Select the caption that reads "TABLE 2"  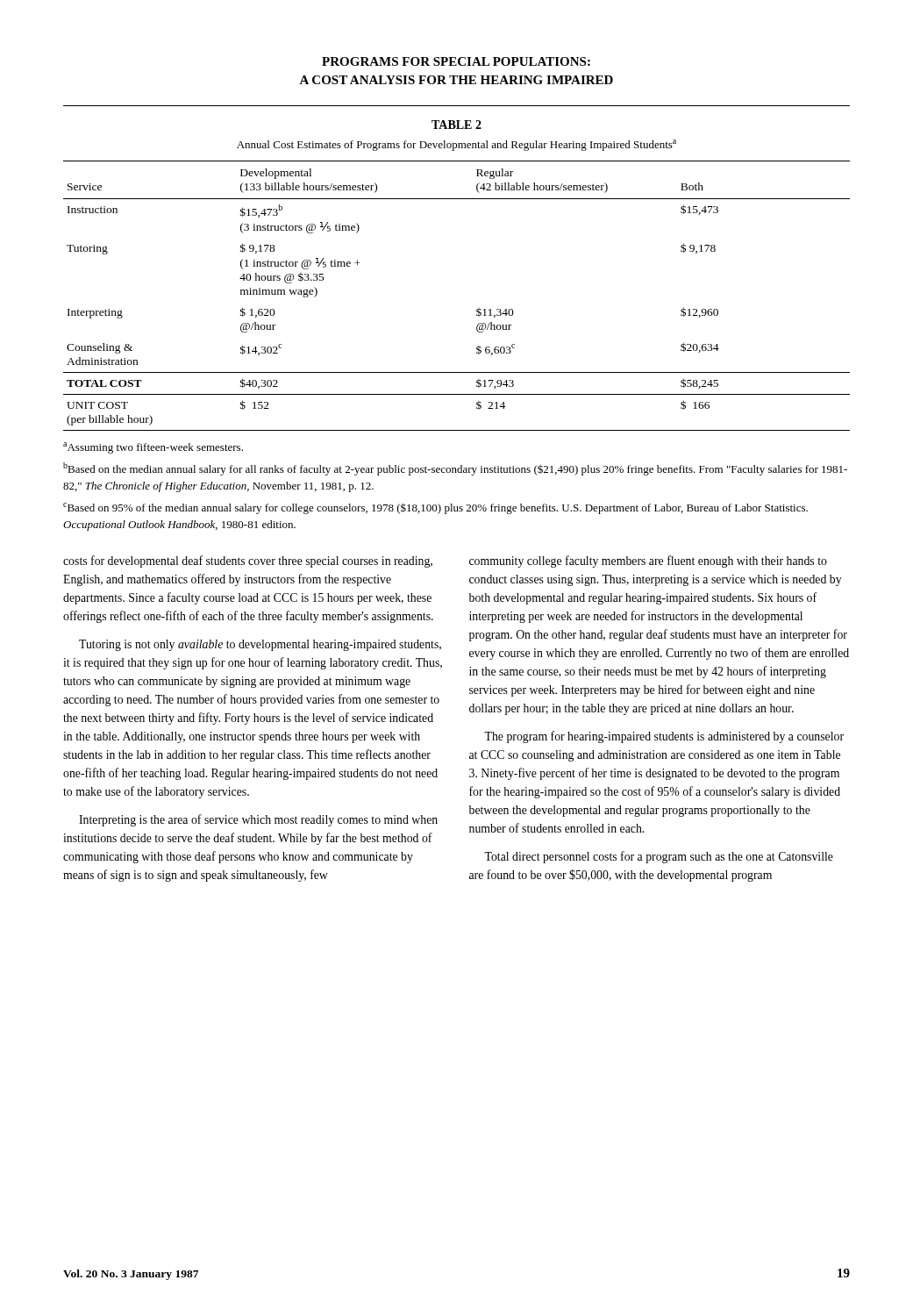click(x=456, y=125)
